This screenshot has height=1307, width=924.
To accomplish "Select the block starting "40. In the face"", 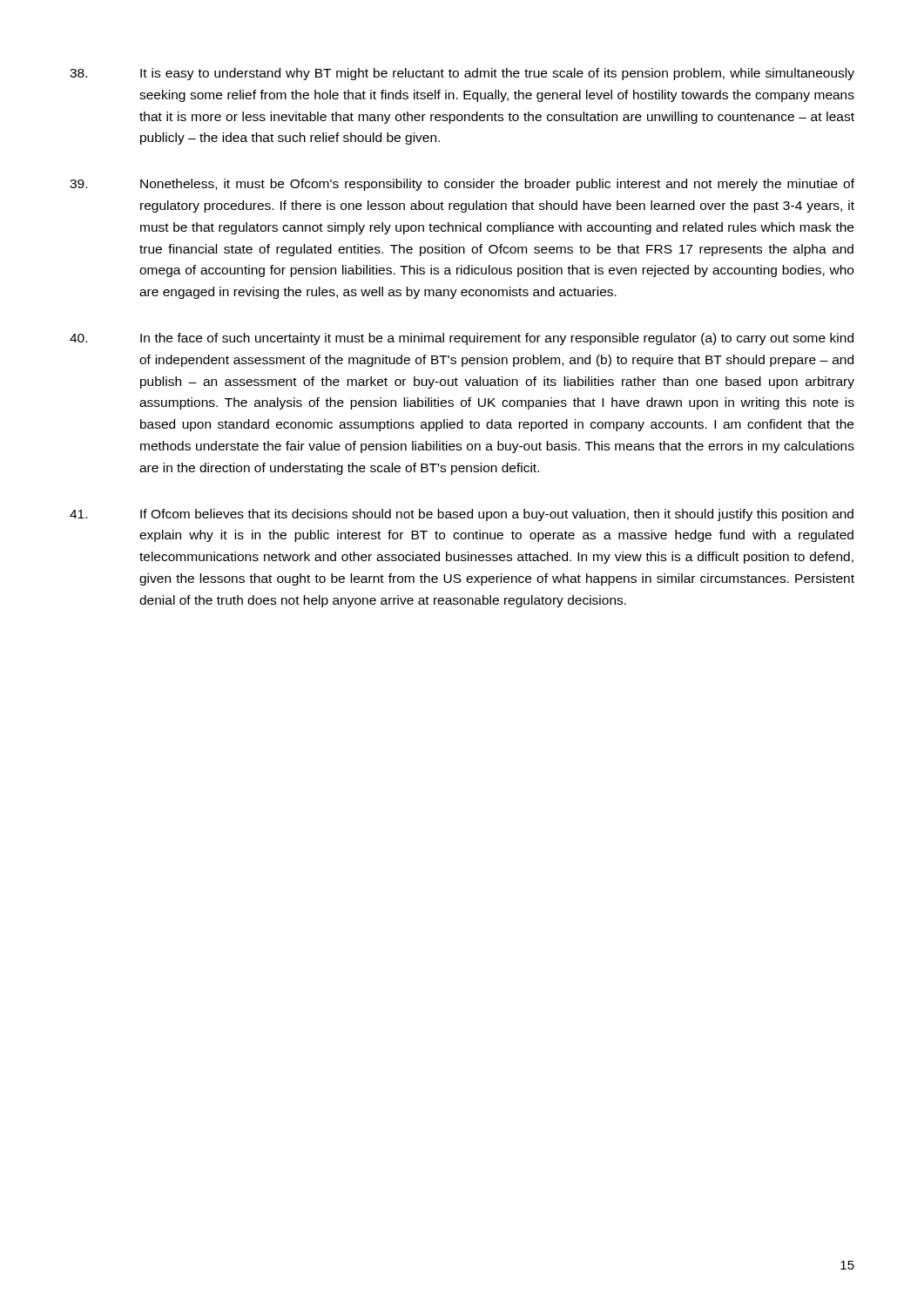I will pyautogui.click(x=462, y=403).
